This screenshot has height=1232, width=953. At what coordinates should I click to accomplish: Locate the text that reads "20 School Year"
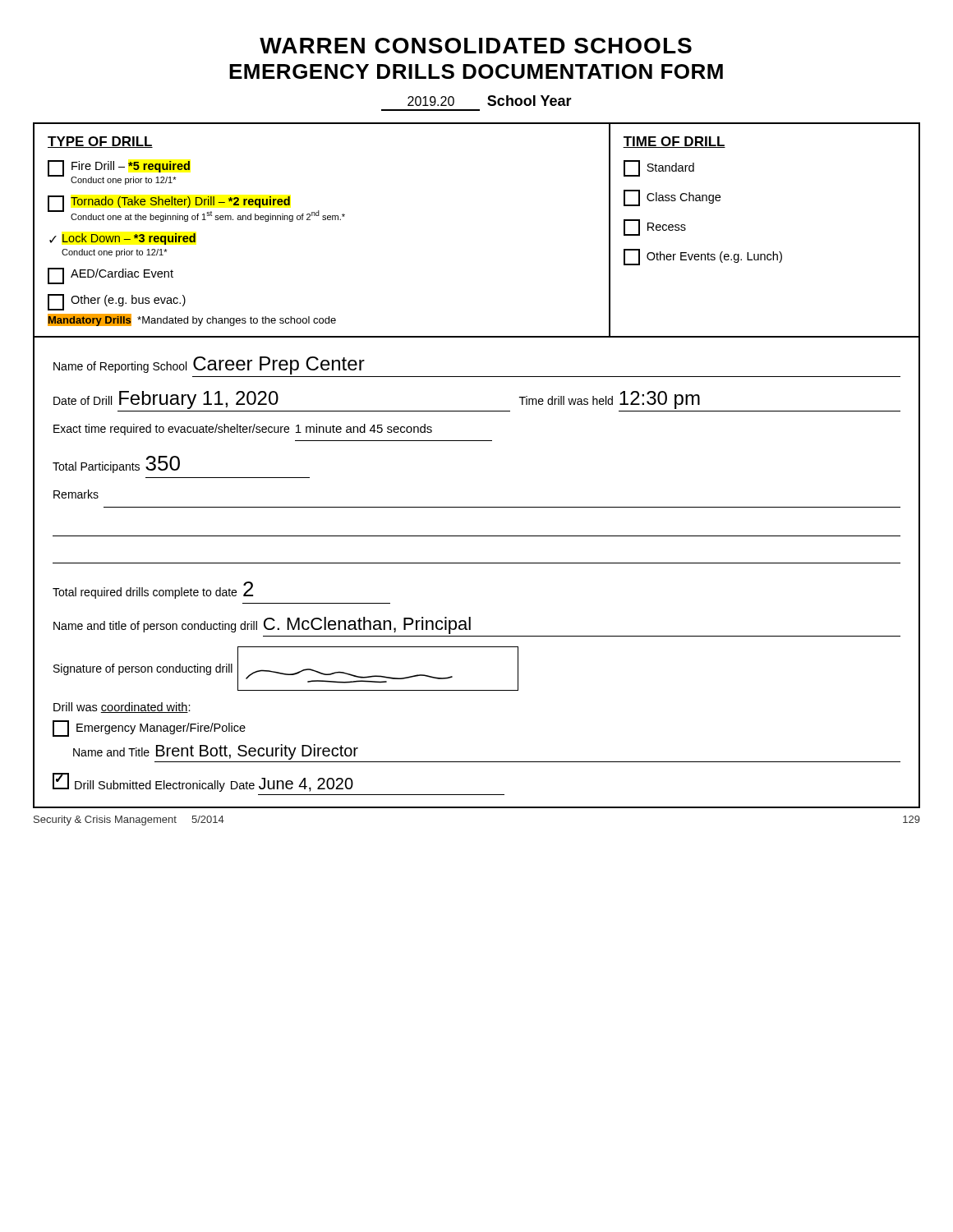[x=476, y=102]
